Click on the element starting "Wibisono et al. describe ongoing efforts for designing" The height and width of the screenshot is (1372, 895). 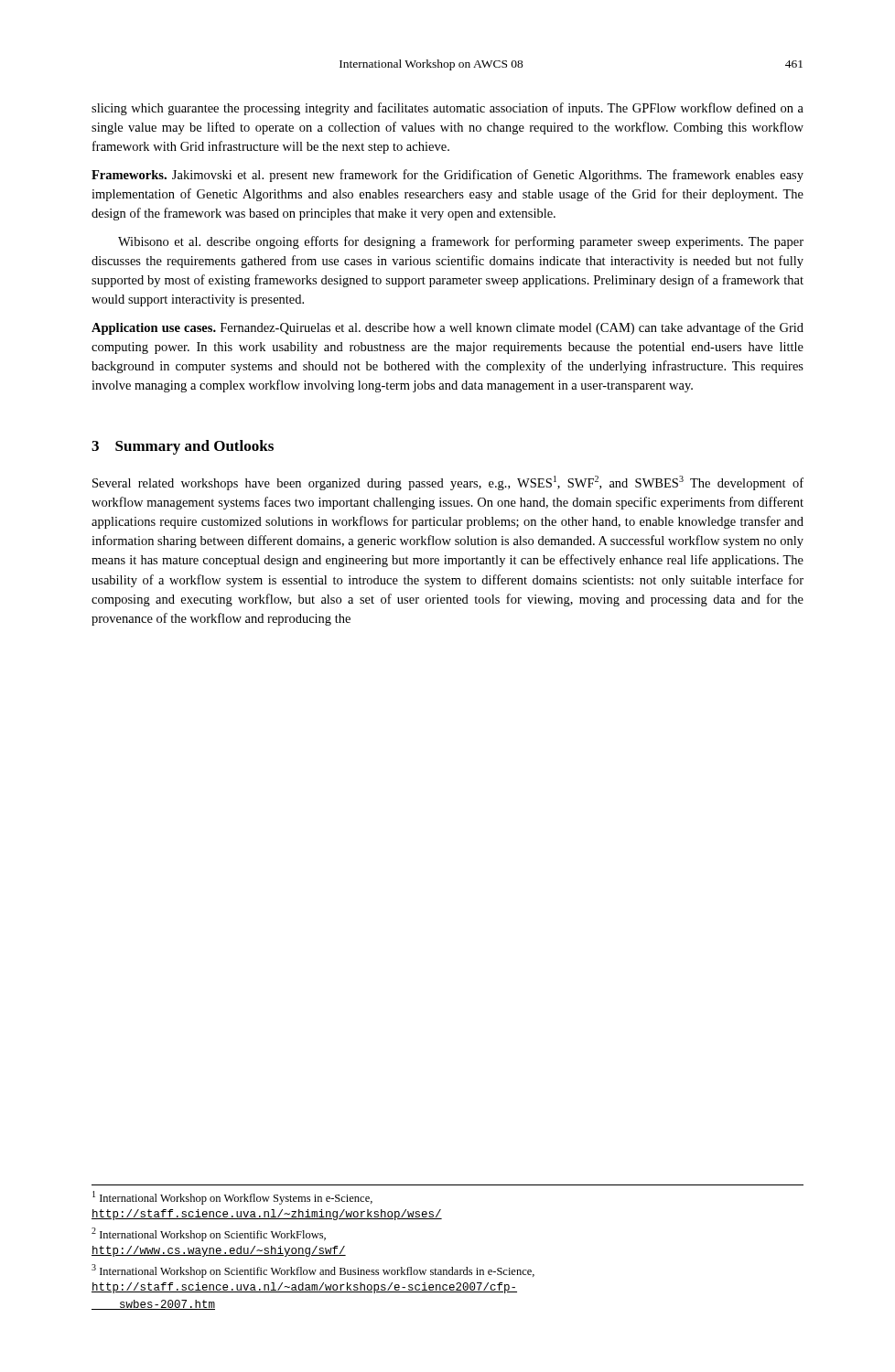pos(448,270)
